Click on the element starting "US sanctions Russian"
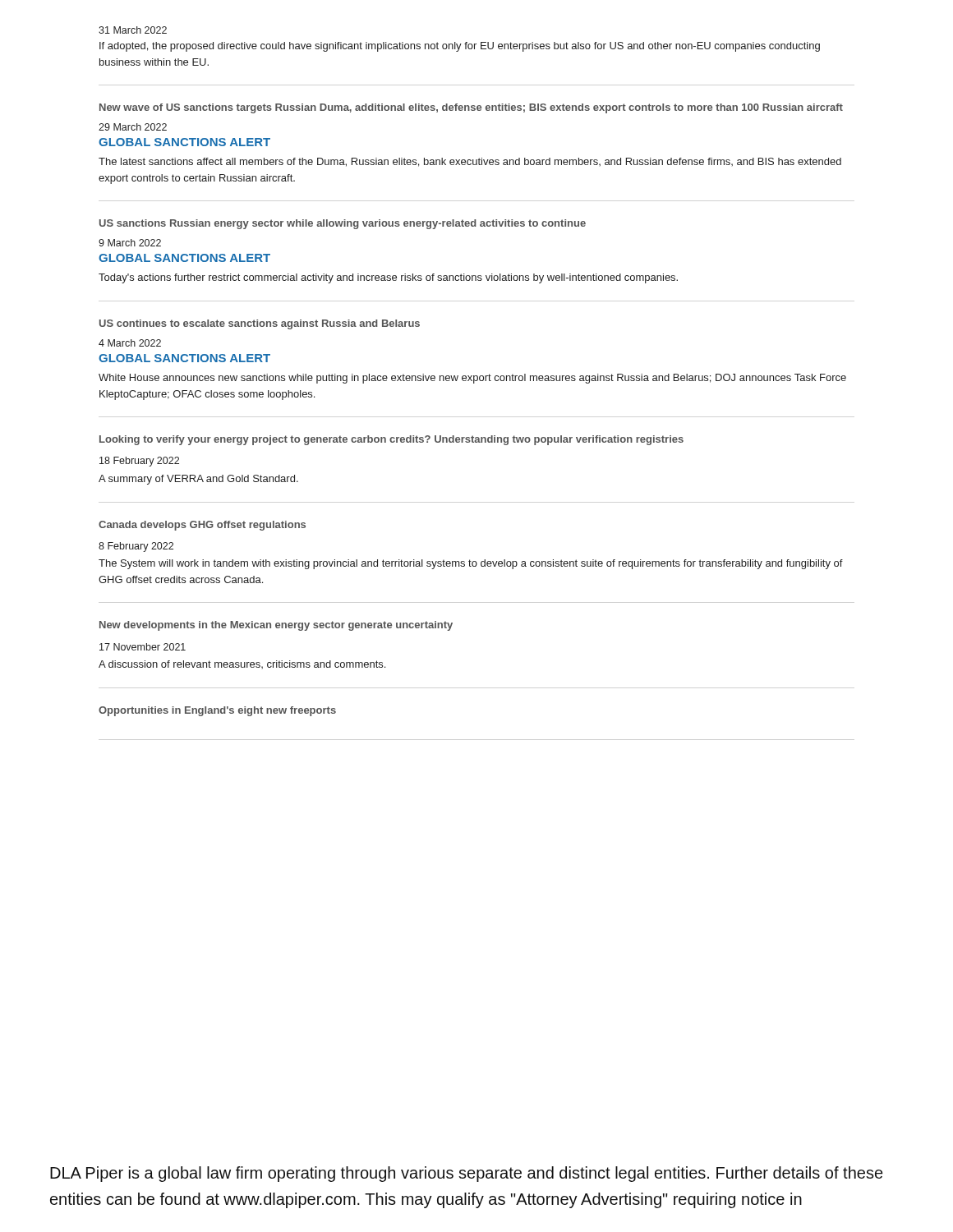Image resolution: width=953 pixels, height=1232 pixels. [342, 223]
